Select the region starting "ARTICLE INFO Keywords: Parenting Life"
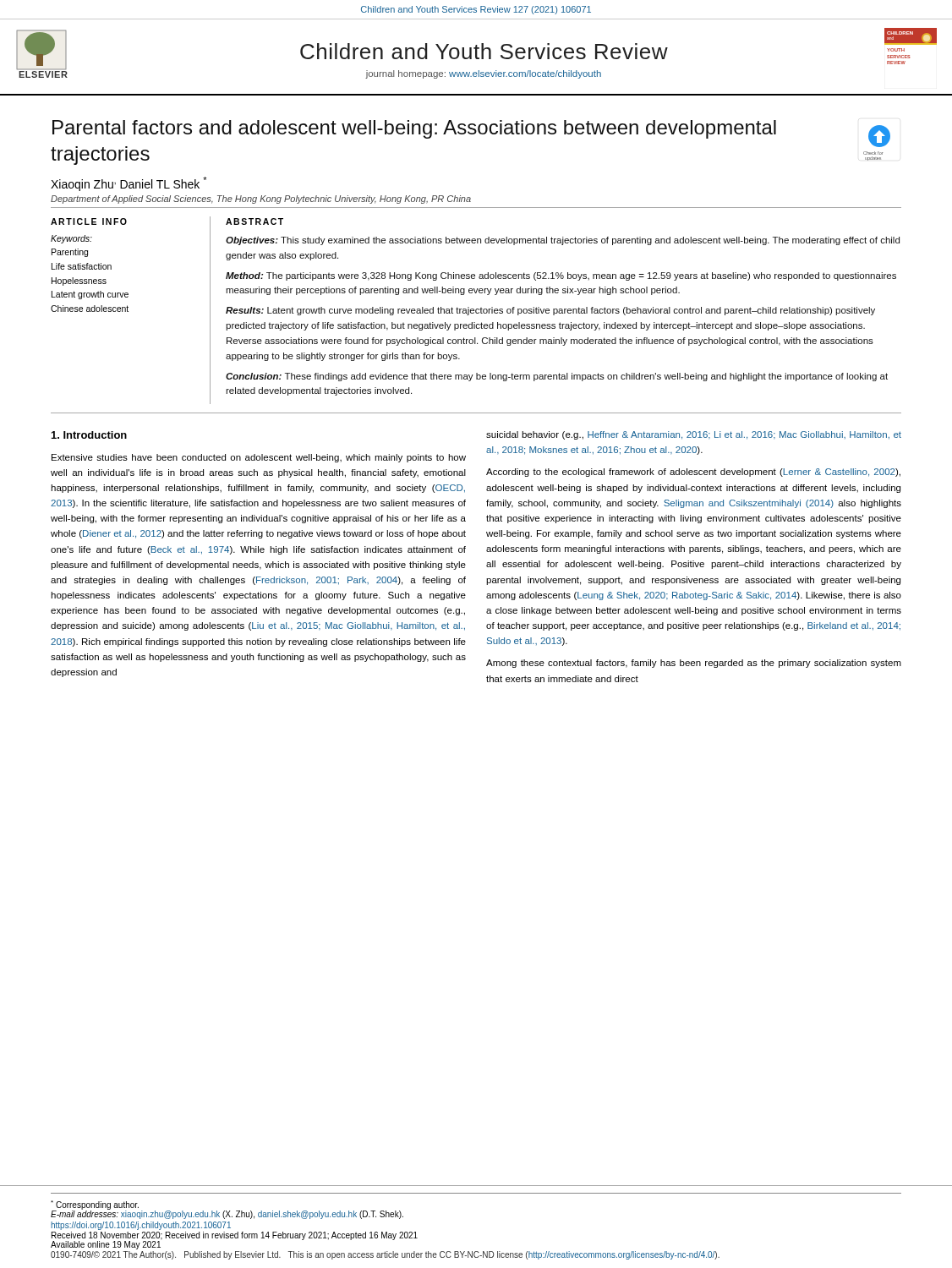 [89, 221]
